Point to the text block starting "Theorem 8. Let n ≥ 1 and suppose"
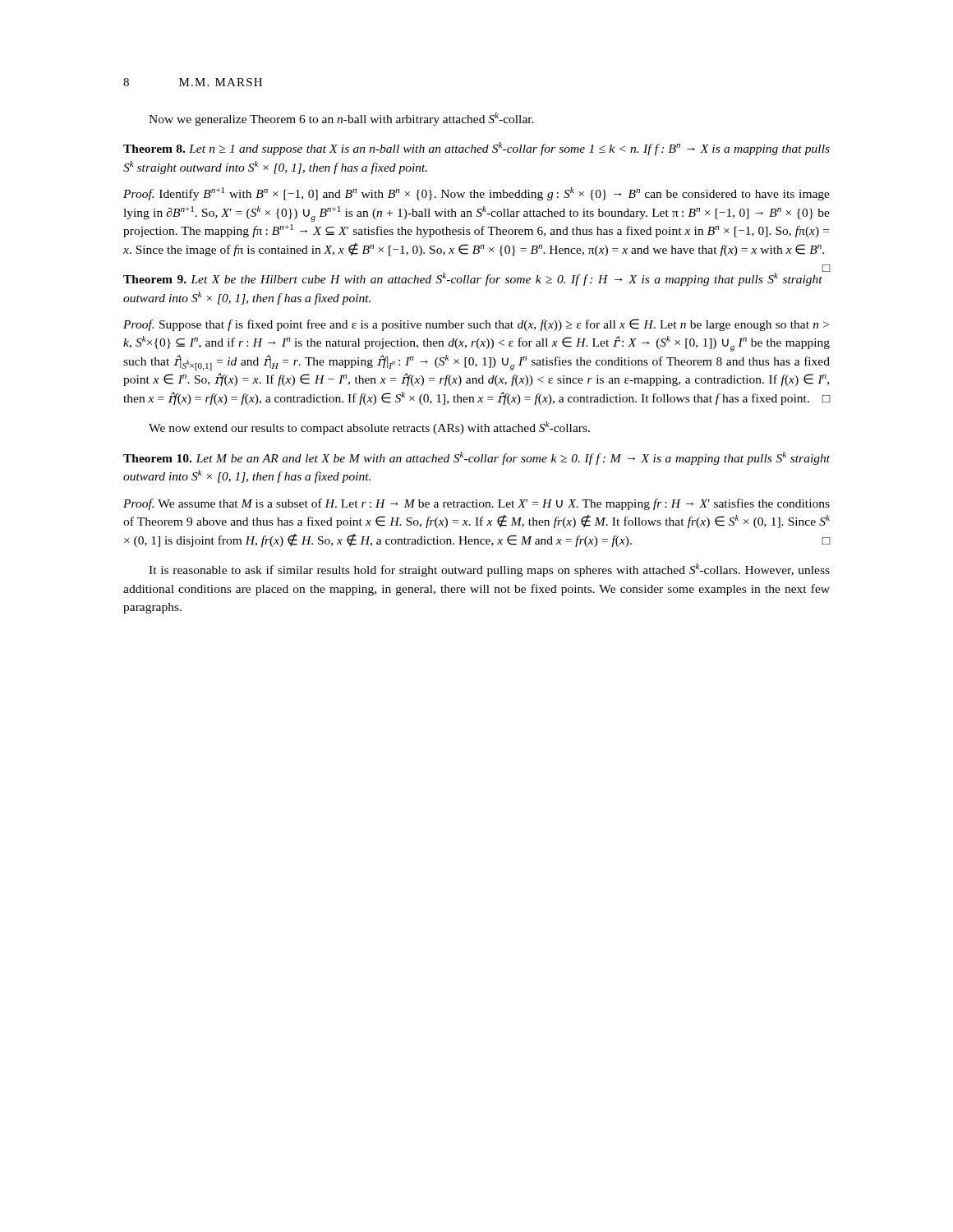This screenshot has width=953, height=1232. point(476,158)
